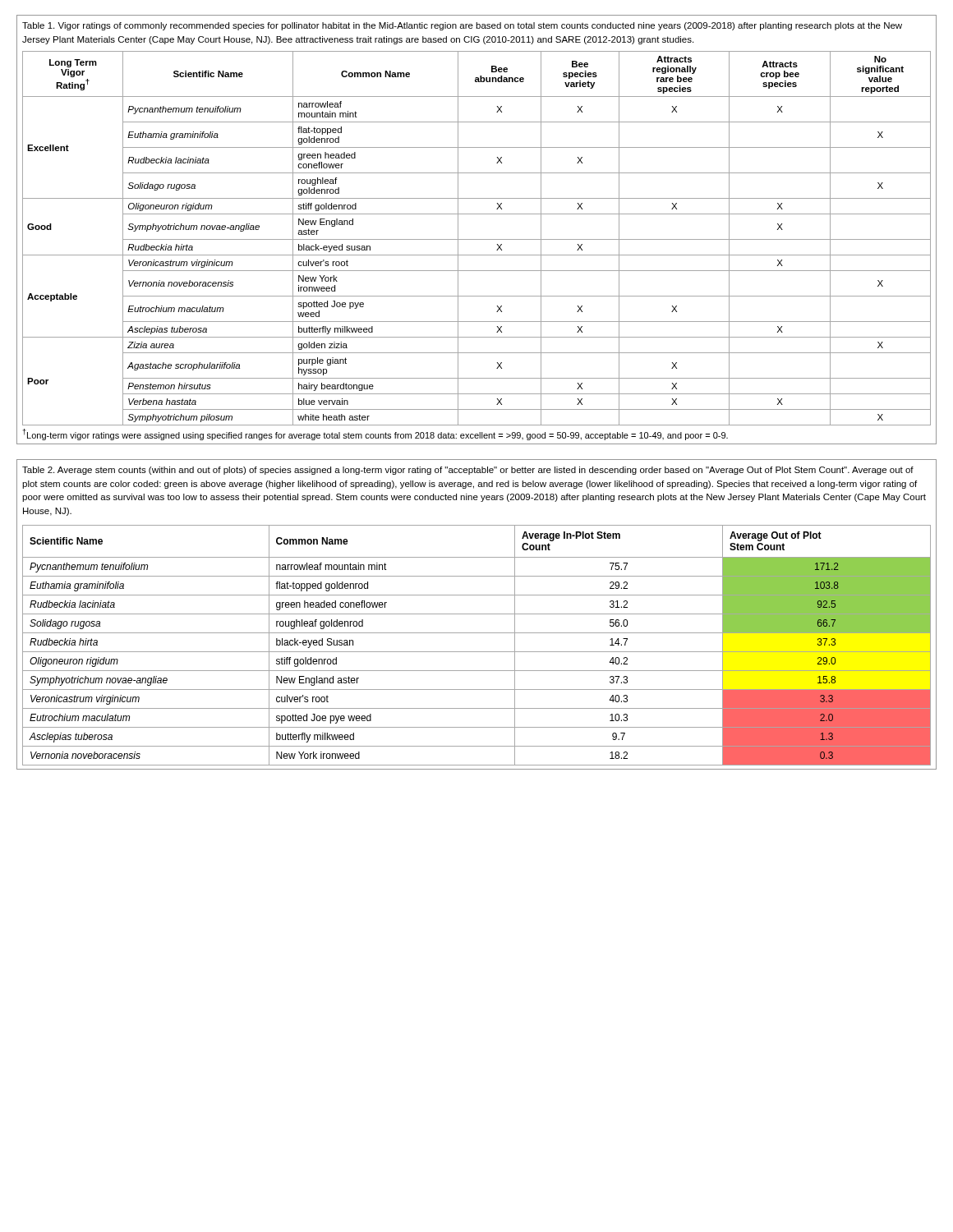This screenshot has width=953, height=1232.
Task: Click on the text block starting "Table 1. Vigor ratings of commonly recommended species"
Action: (476, 230)
